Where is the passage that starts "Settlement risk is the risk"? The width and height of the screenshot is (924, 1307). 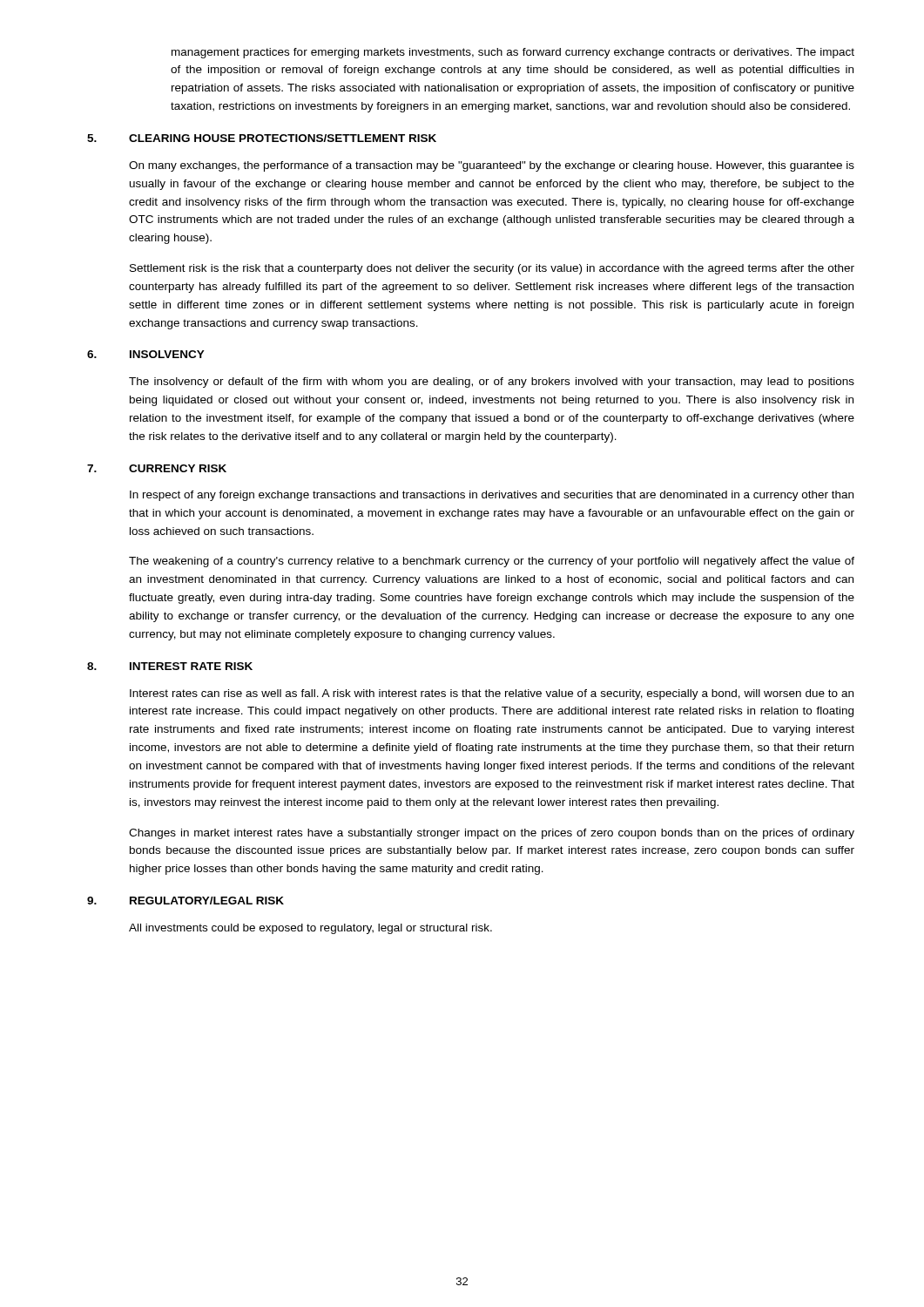pyautogui.click(x=492, y=296)
